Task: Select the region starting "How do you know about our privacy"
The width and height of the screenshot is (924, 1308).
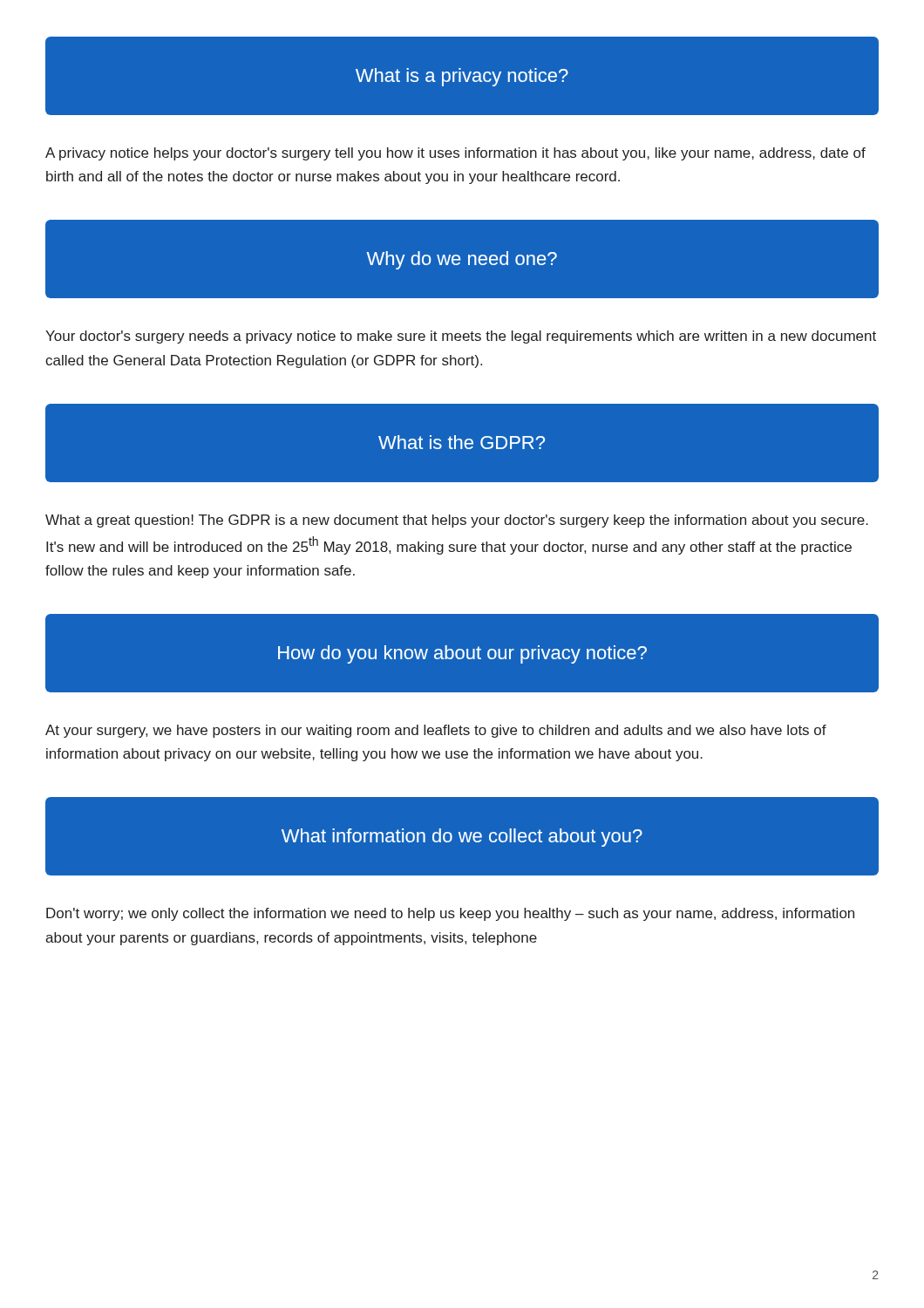Action: [462, 653]
